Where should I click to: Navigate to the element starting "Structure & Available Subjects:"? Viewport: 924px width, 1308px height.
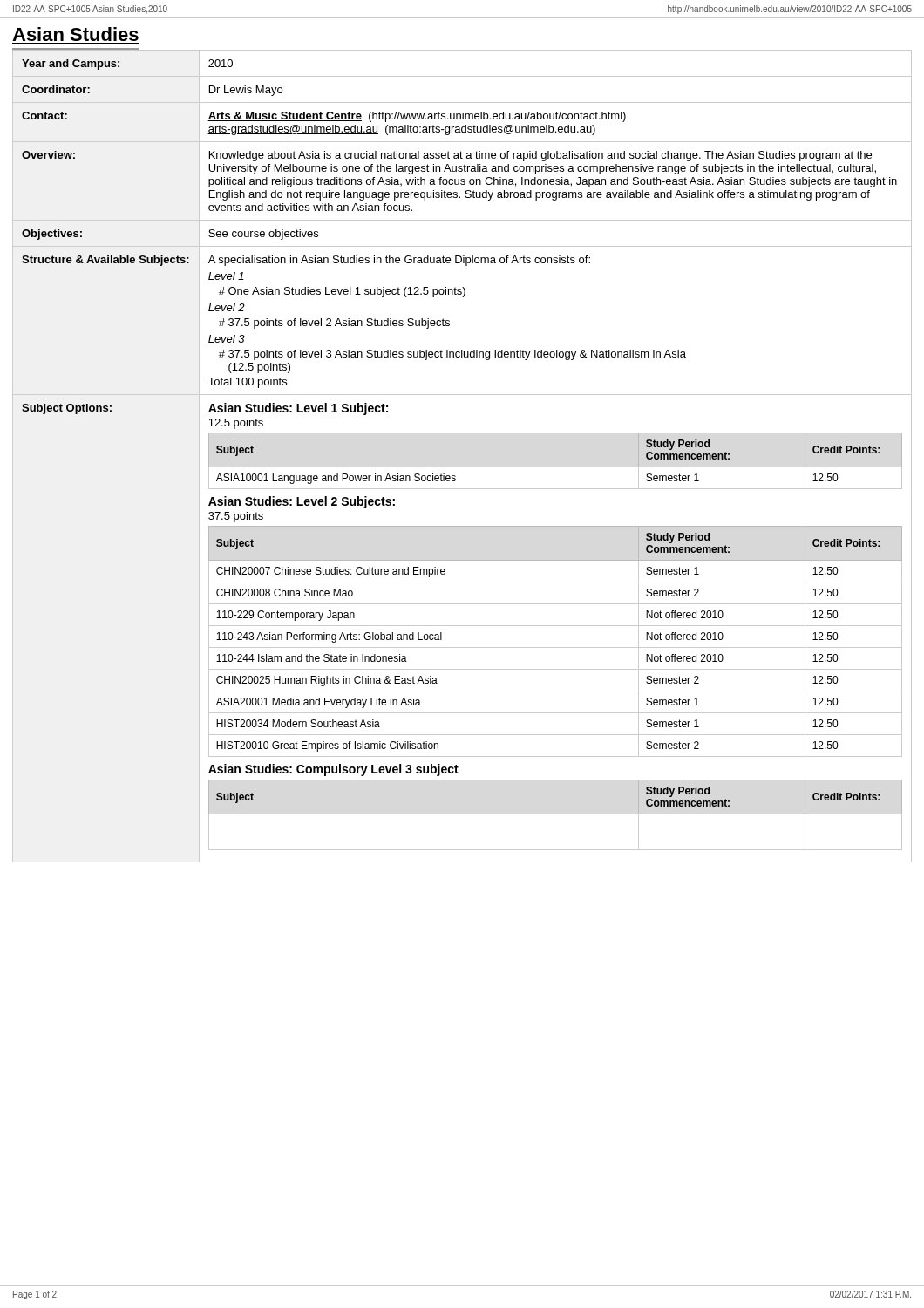coord(106,259)
